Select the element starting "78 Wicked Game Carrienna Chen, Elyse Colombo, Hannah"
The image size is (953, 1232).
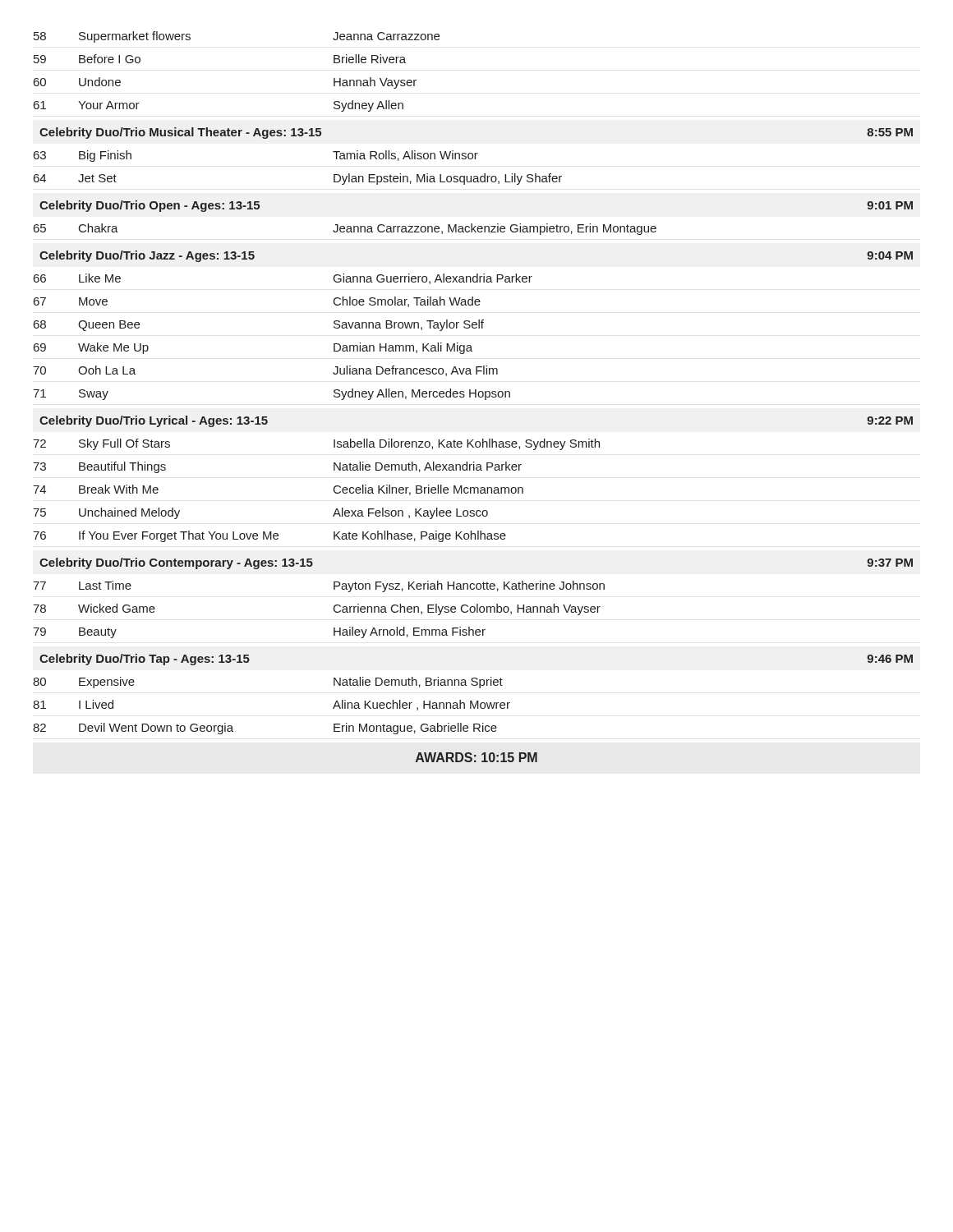point(476,608)
